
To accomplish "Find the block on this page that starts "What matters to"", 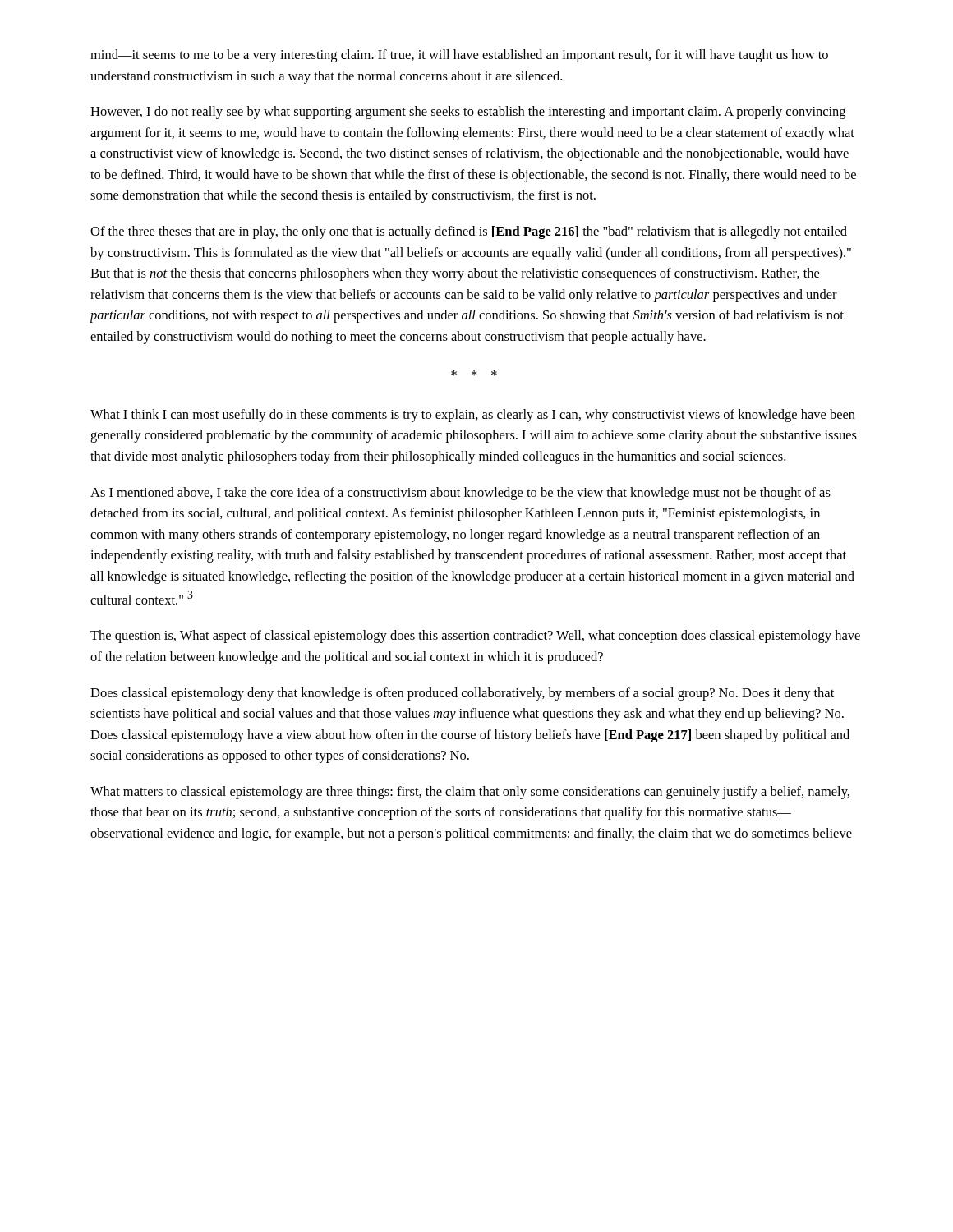I will (471, 812).
